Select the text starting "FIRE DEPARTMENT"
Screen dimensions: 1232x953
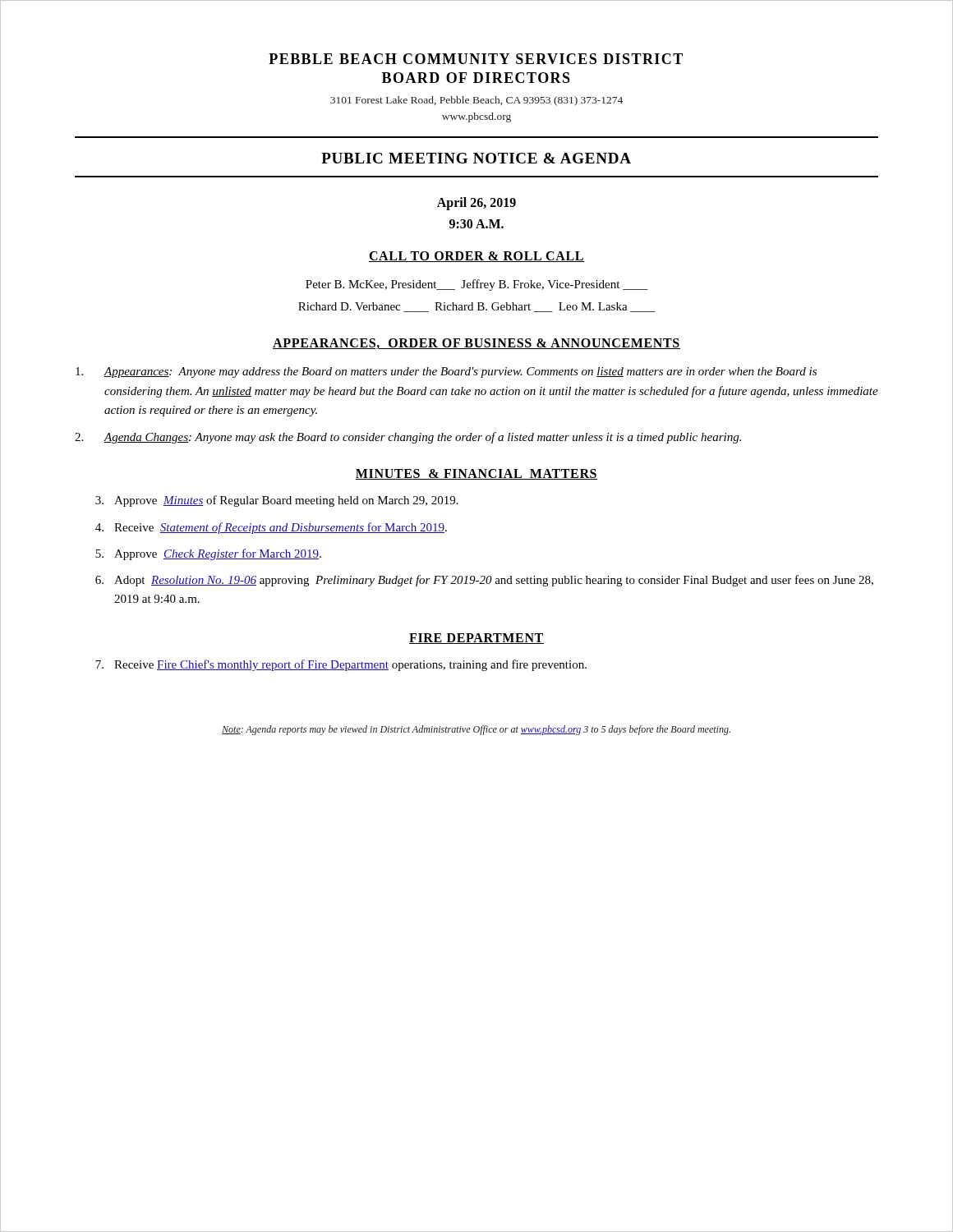pyautogui.click(x=476, y=637)
